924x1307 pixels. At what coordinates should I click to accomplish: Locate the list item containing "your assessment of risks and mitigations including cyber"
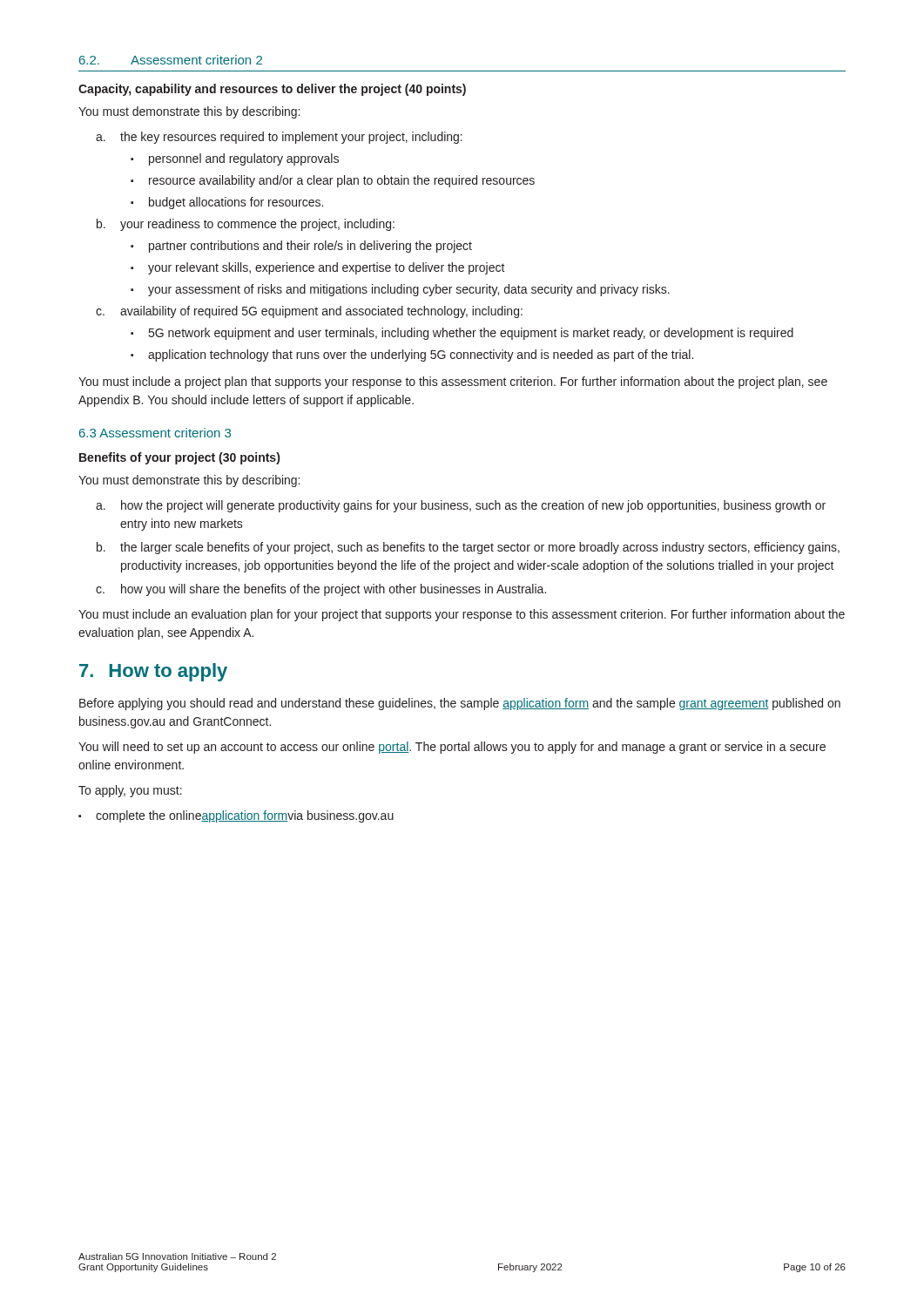(x=409, y=289)
